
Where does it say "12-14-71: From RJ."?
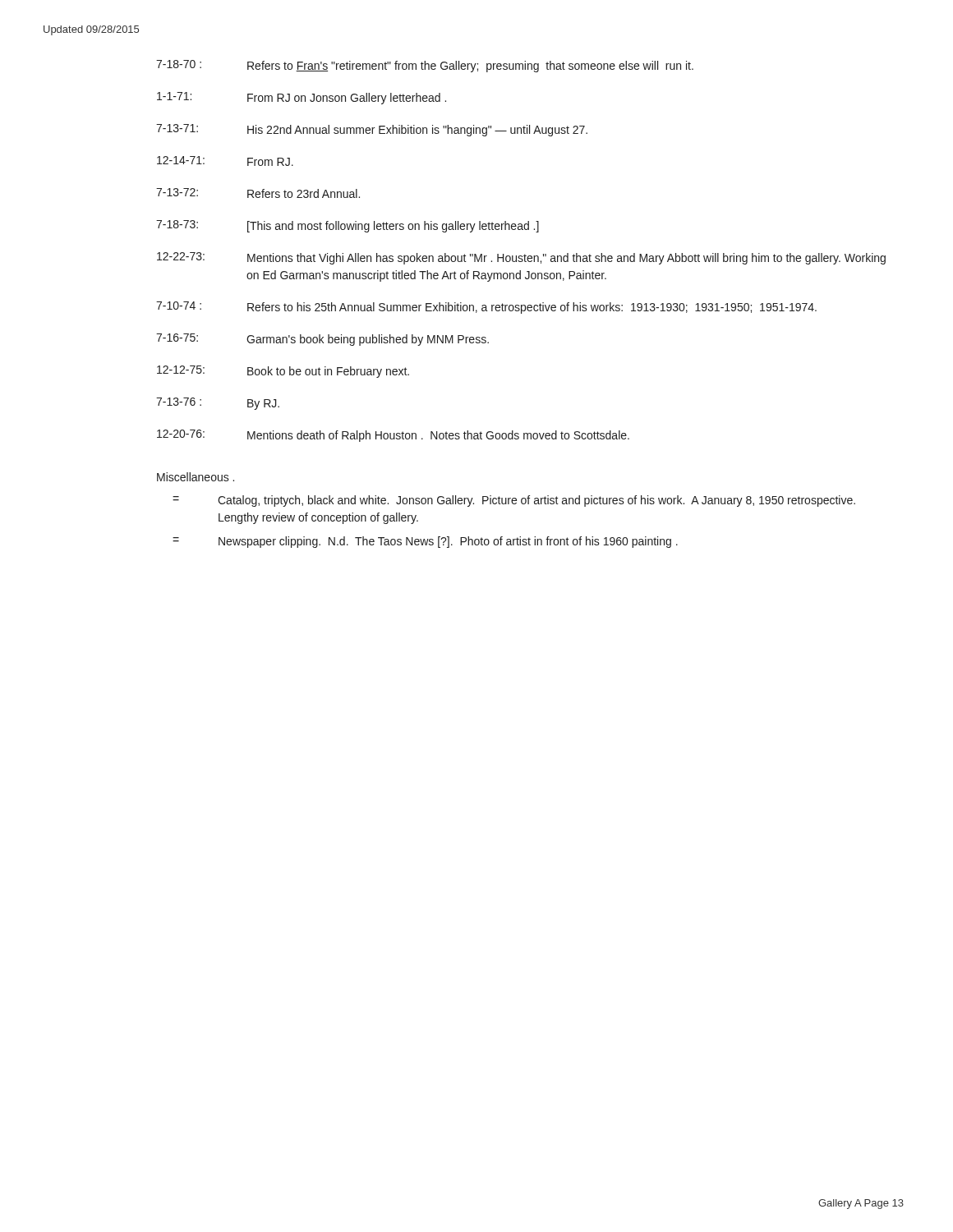[x=181, y=161]
